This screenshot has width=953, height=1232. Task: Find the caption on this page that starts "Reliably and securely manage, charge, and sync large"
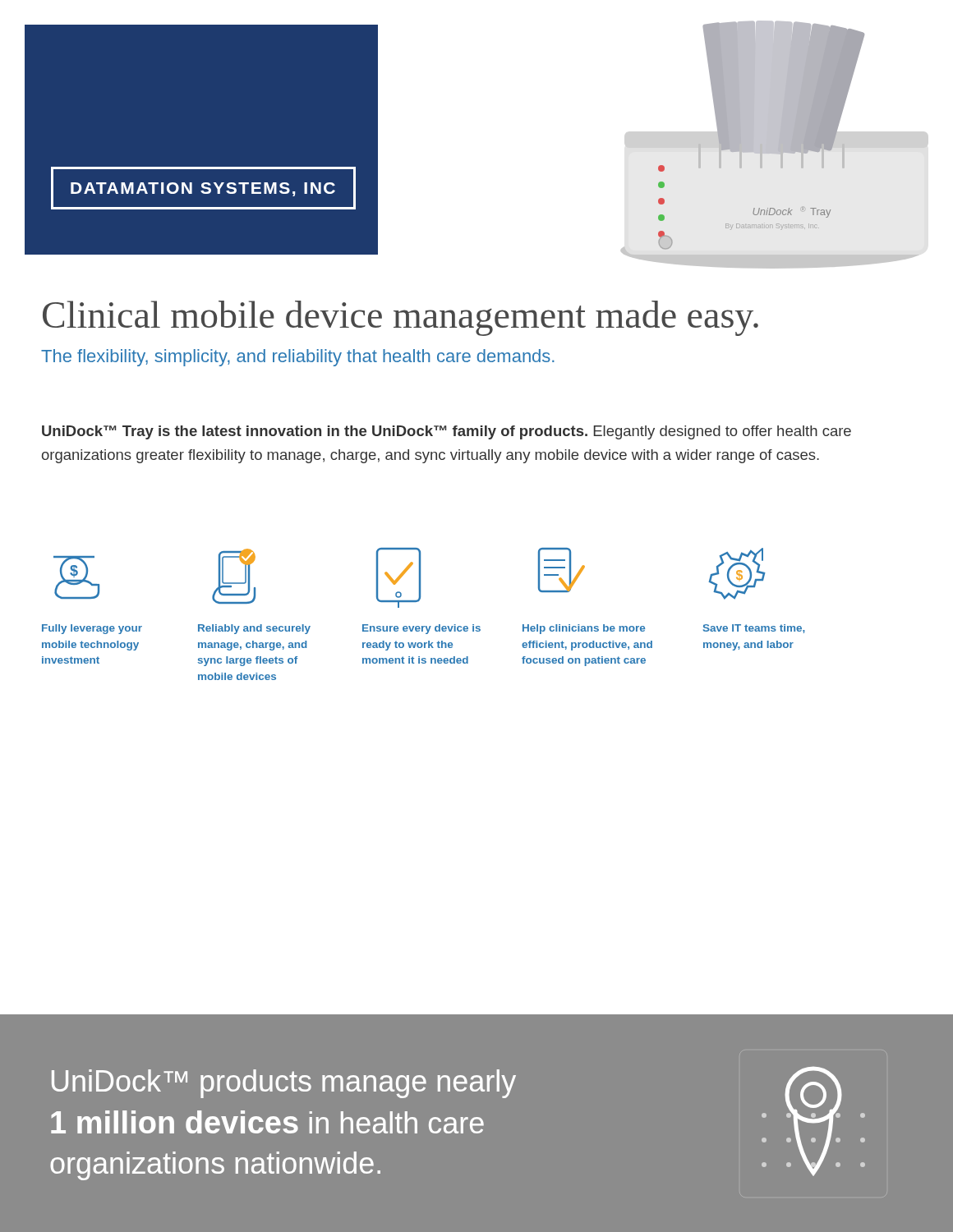[254, 652]
